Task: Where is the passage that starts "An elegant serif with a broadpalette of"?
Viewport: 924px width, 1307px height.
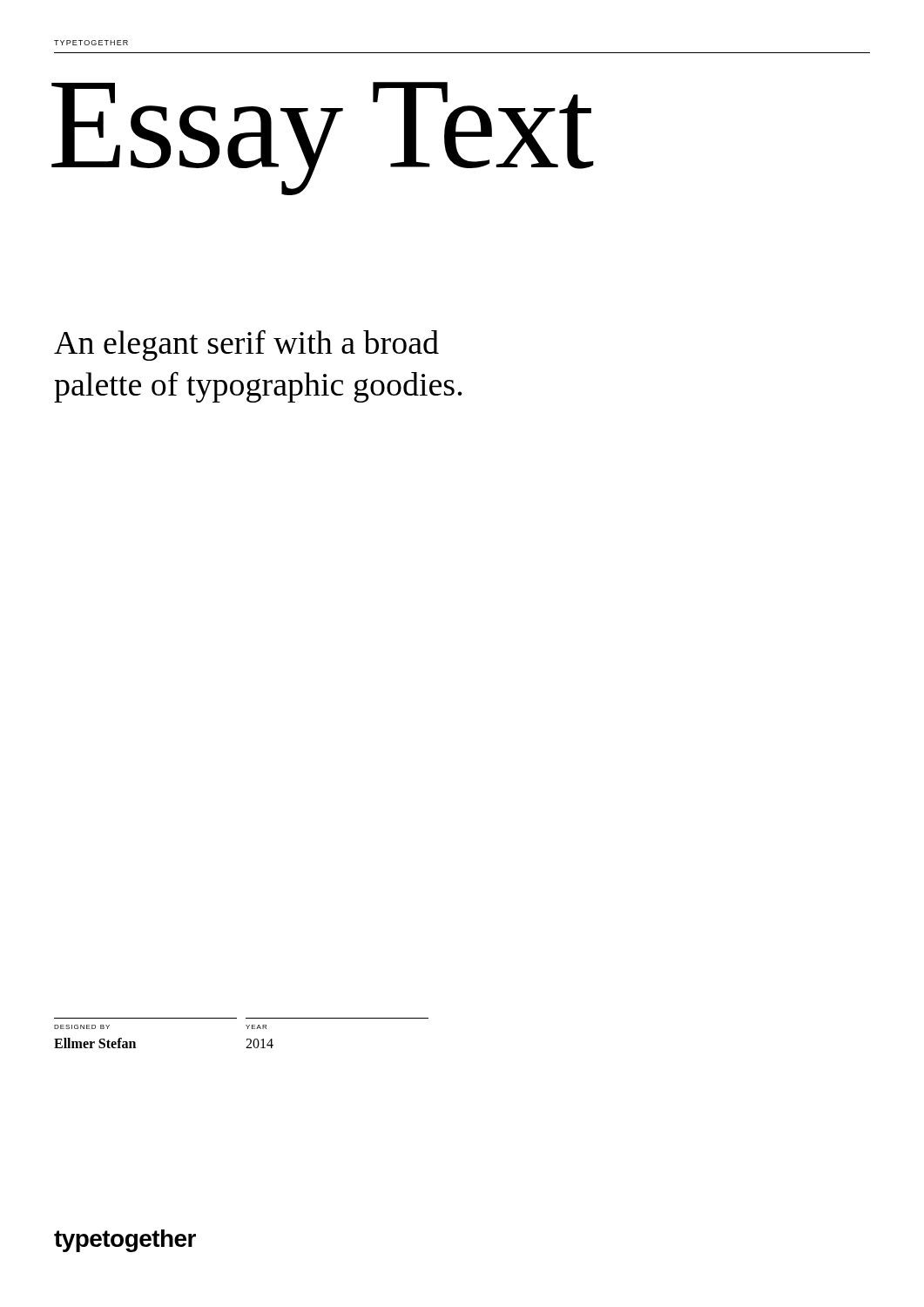Action: [462, 364]
